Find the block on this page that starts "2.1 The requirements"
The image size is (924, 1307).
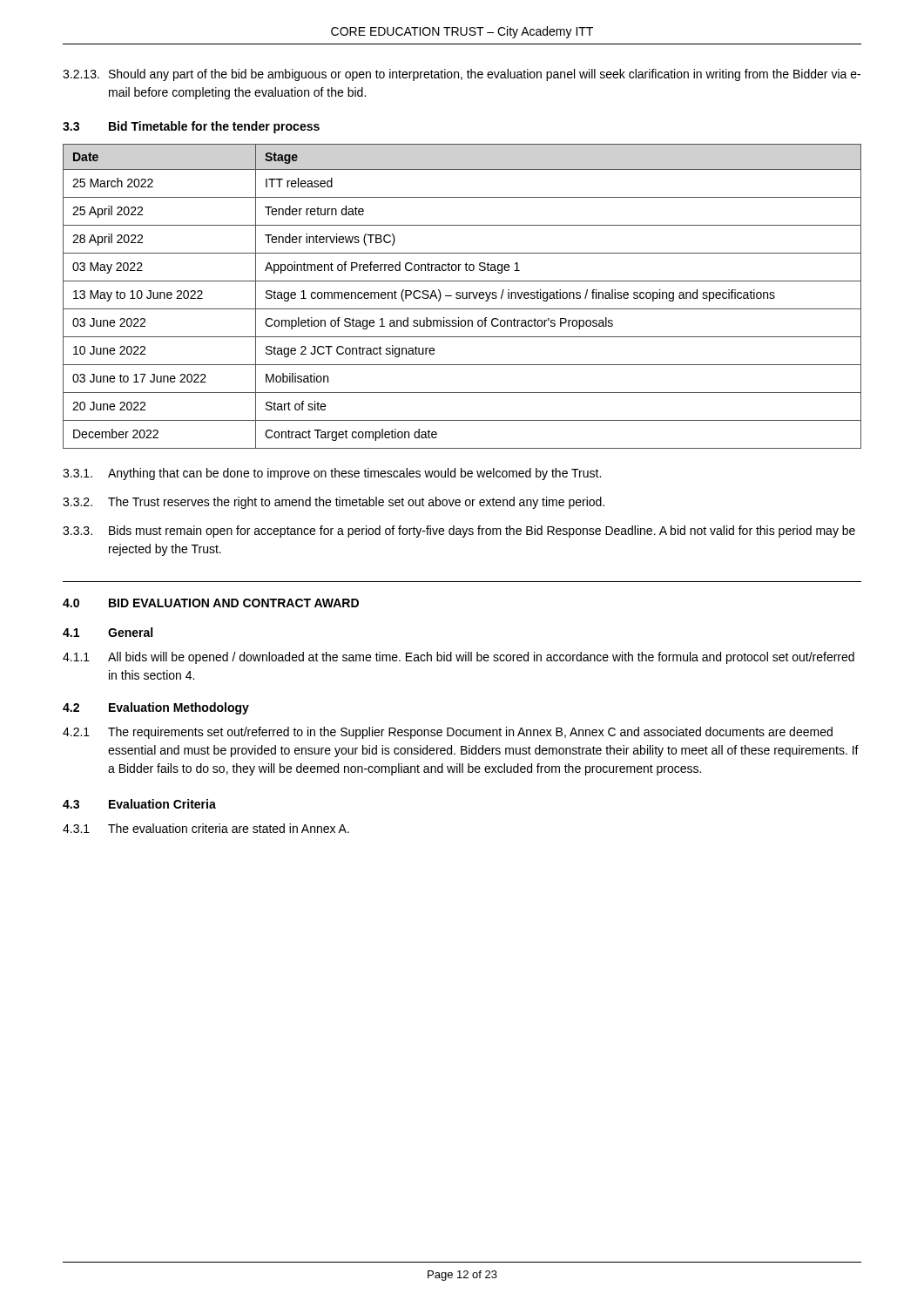pos(462,751)
